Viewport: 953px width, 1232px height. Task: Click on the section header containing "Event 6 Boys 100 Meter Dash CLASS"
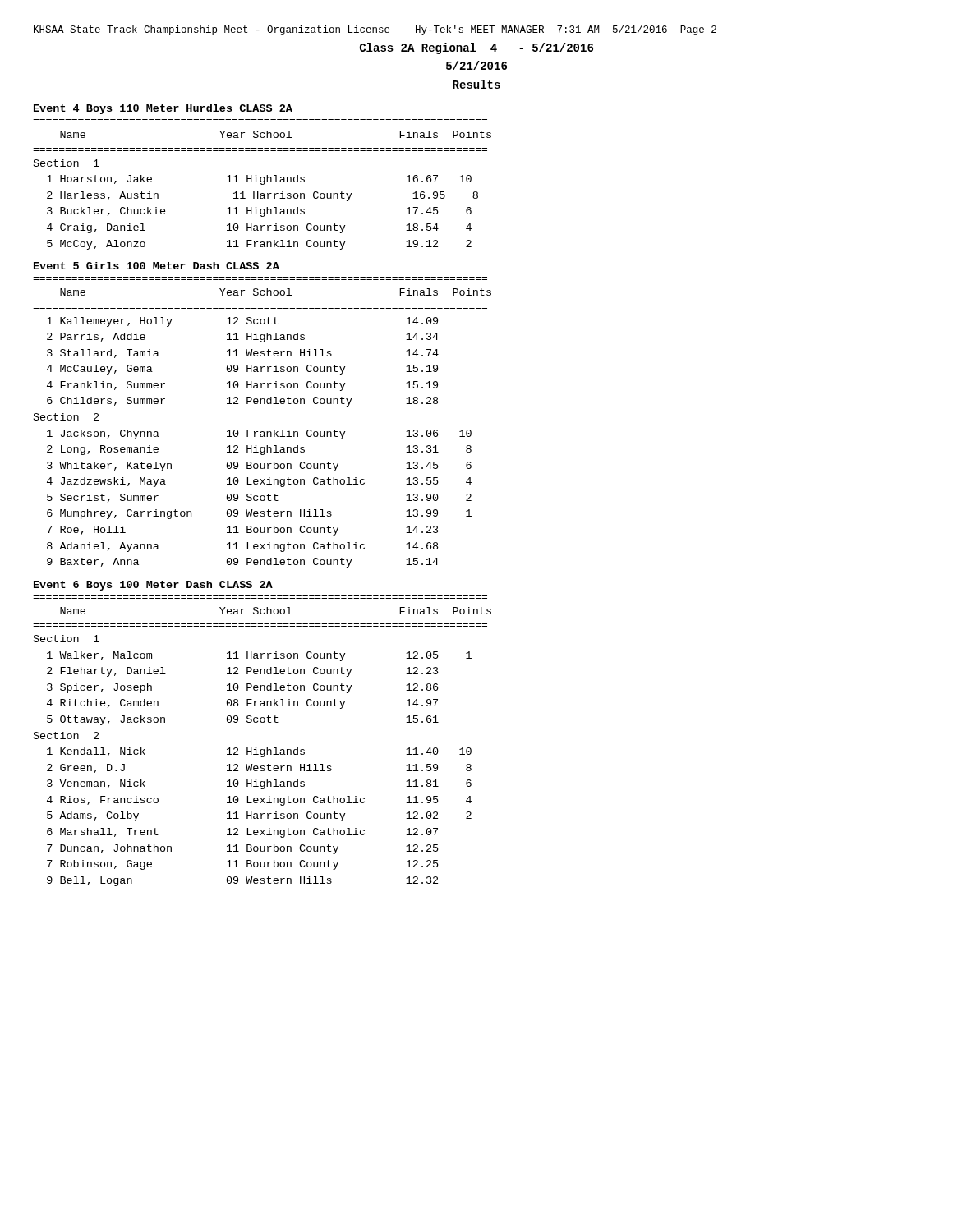153,585
